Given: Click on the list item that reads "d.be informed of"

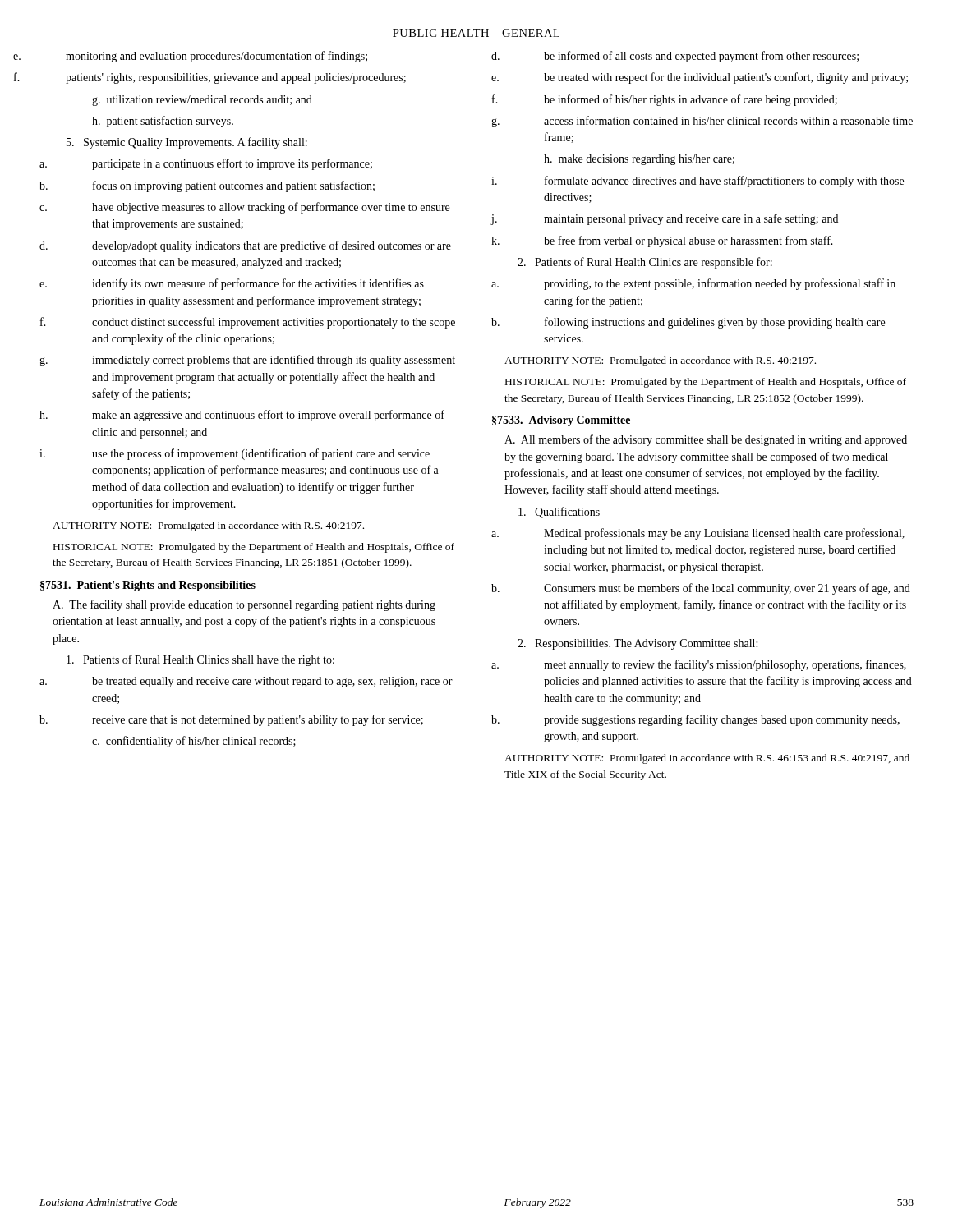Looking at the screenshot, I should [702, 57].
